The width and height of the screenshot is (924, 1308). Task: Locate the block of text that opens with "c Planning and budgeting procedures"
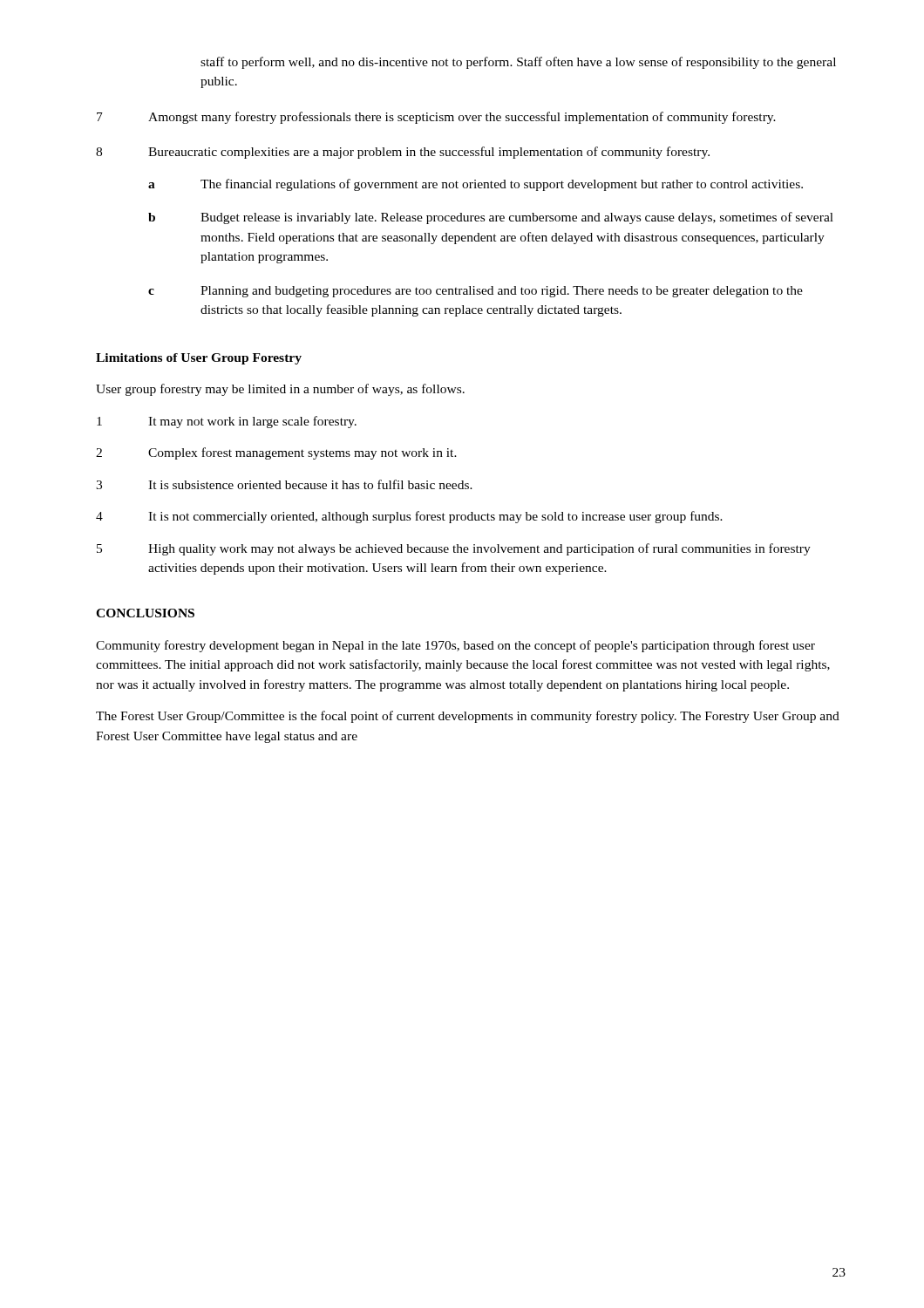[497, 300]
